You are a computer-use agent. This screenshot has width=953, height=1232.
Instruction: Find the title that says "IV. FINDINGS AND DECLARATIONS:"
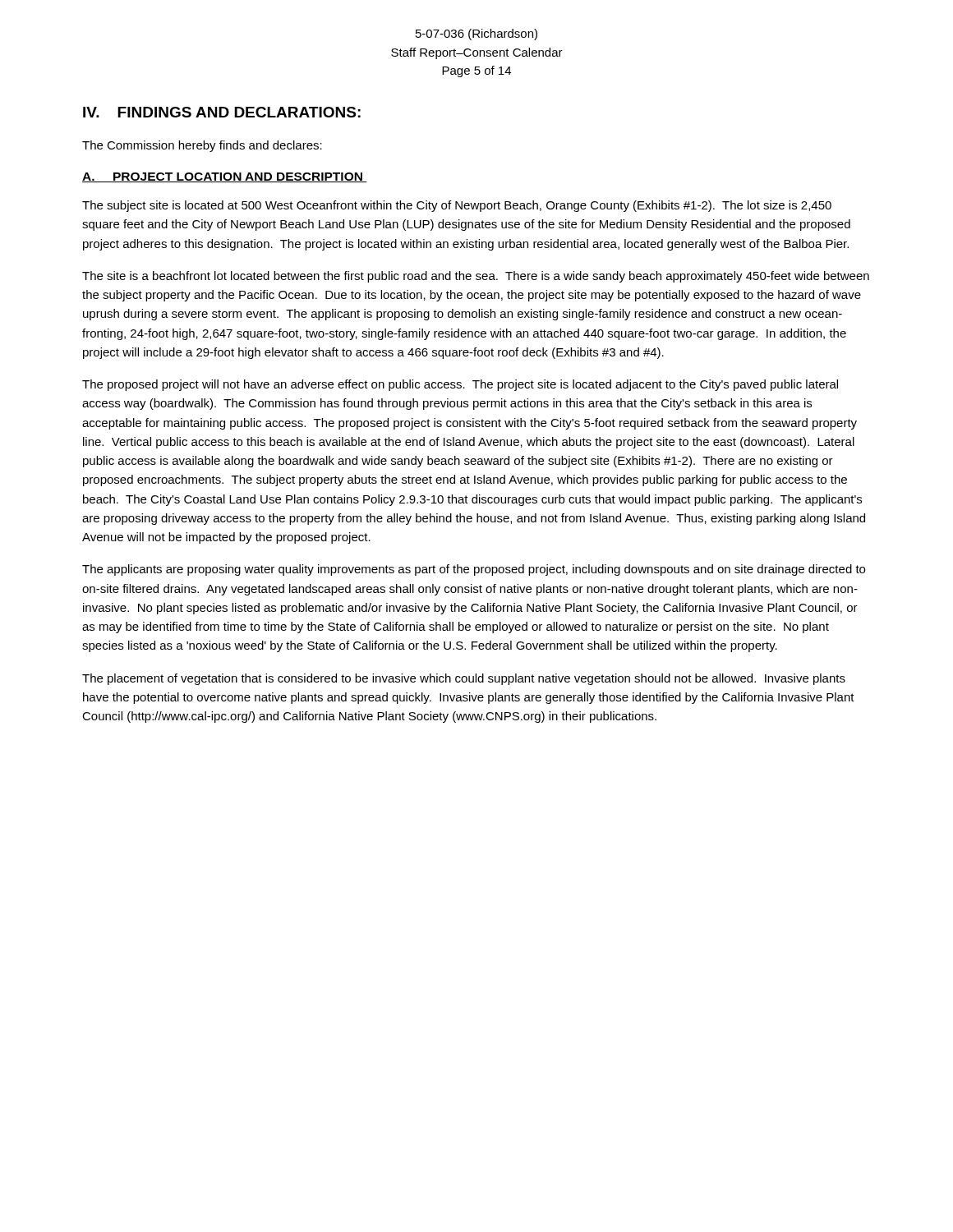click(222, 112)
